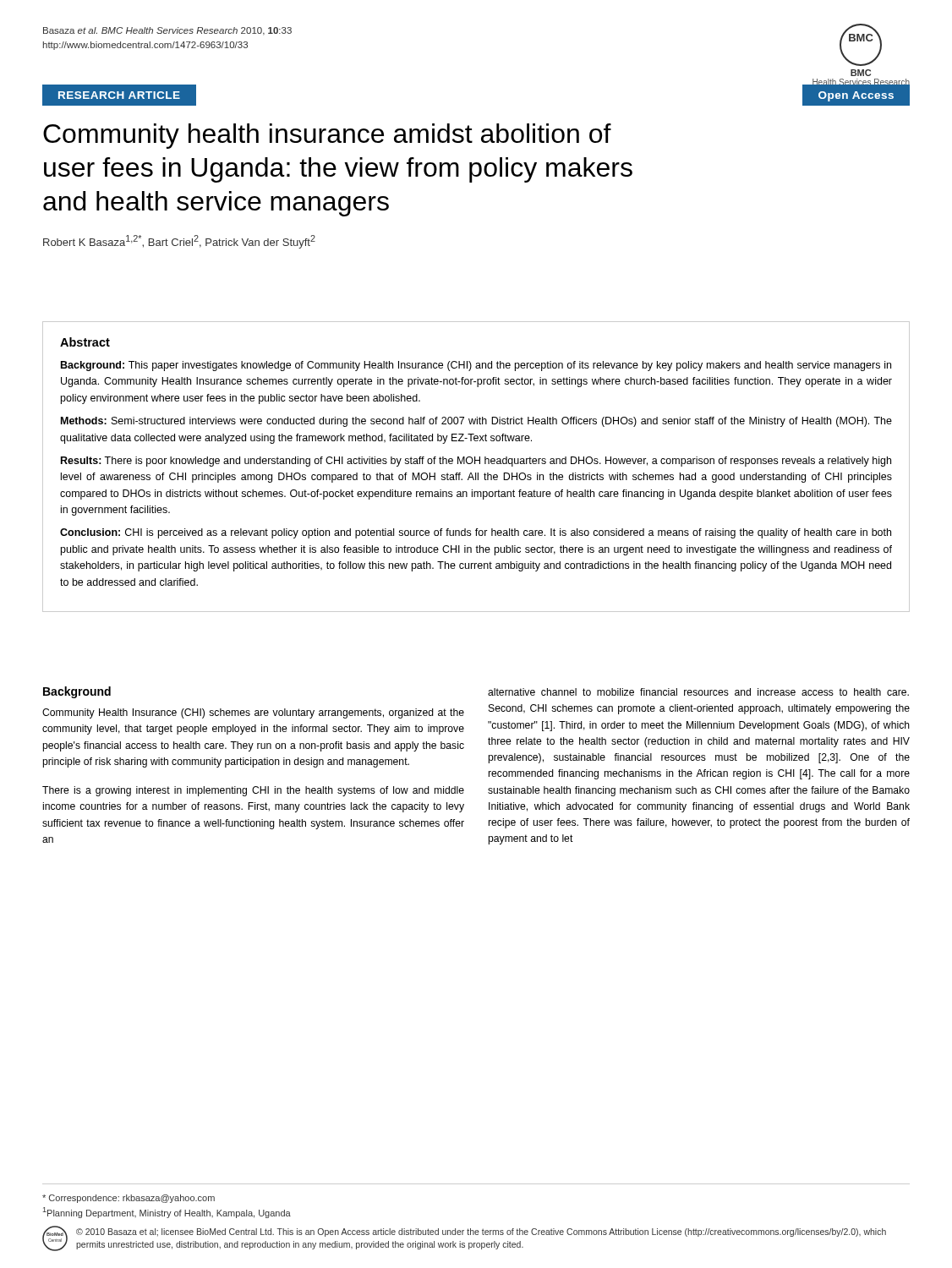Screen dimensions: 1268x952
Task: Locate the text block with the text "alternative channel to mobilize"
Action: click(x=699, y=766)
